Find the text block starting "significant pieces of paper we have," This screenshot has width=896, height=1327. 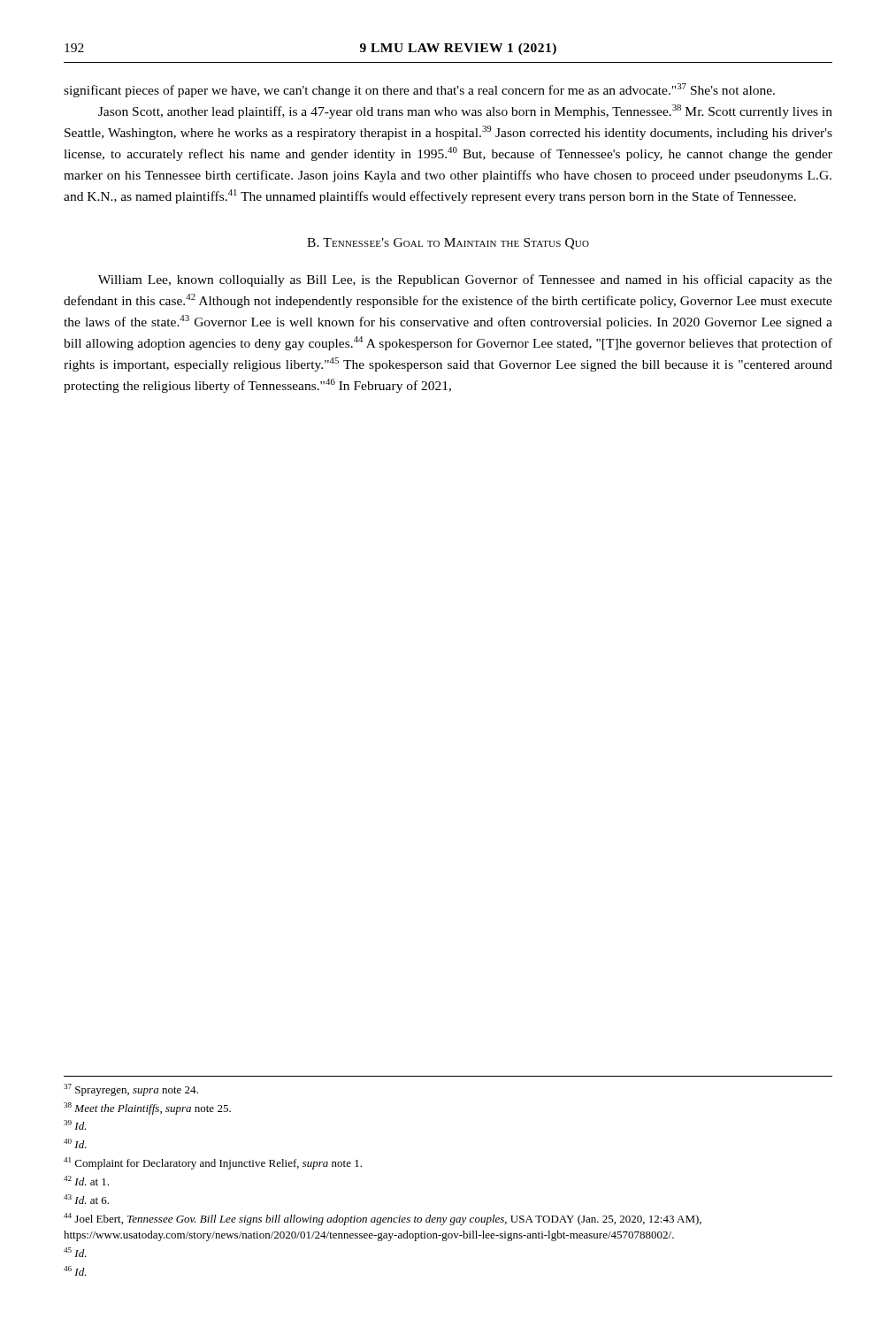[448, 90]
